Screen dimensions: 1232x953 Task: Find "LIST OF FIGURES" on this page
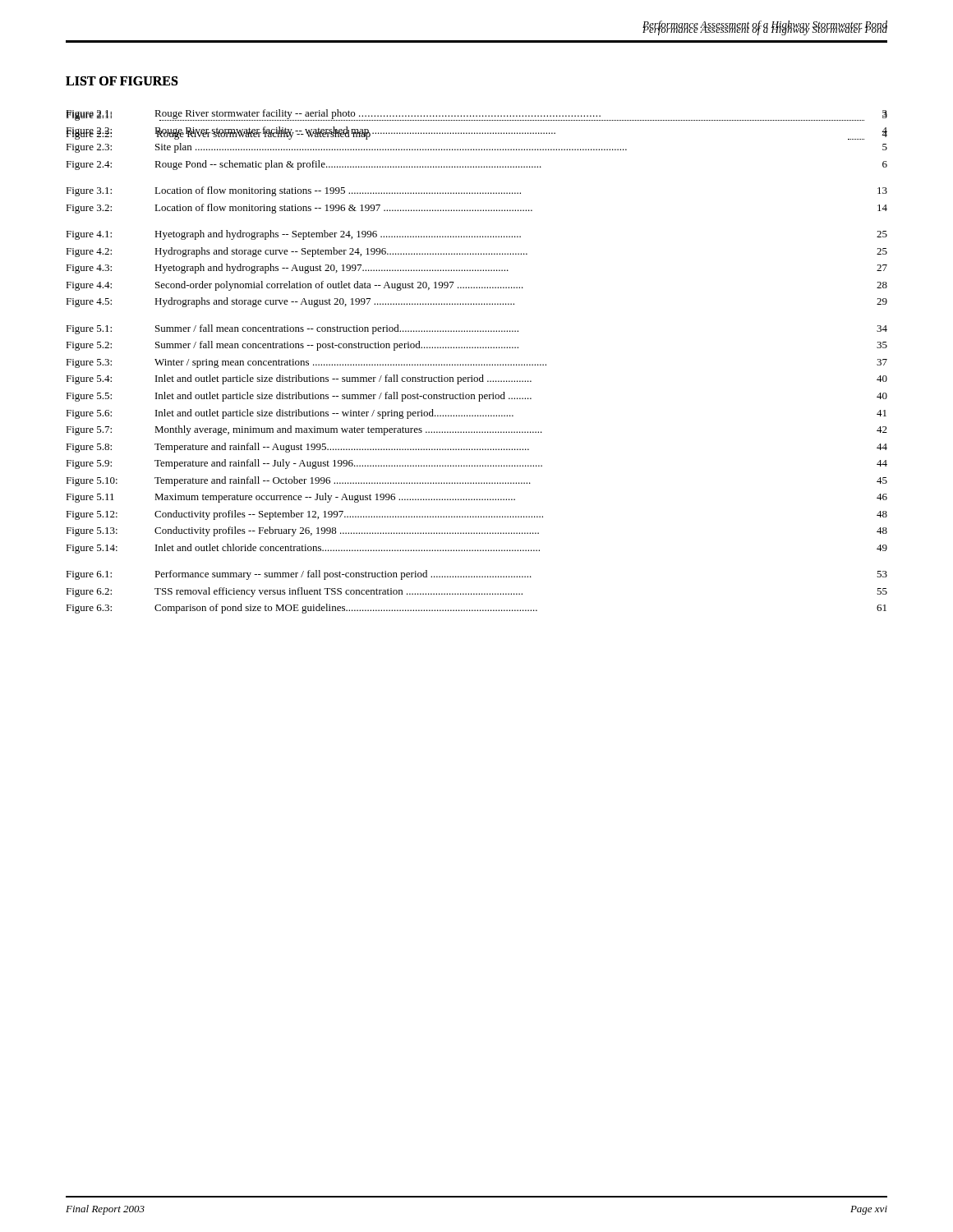click(122, 81)
